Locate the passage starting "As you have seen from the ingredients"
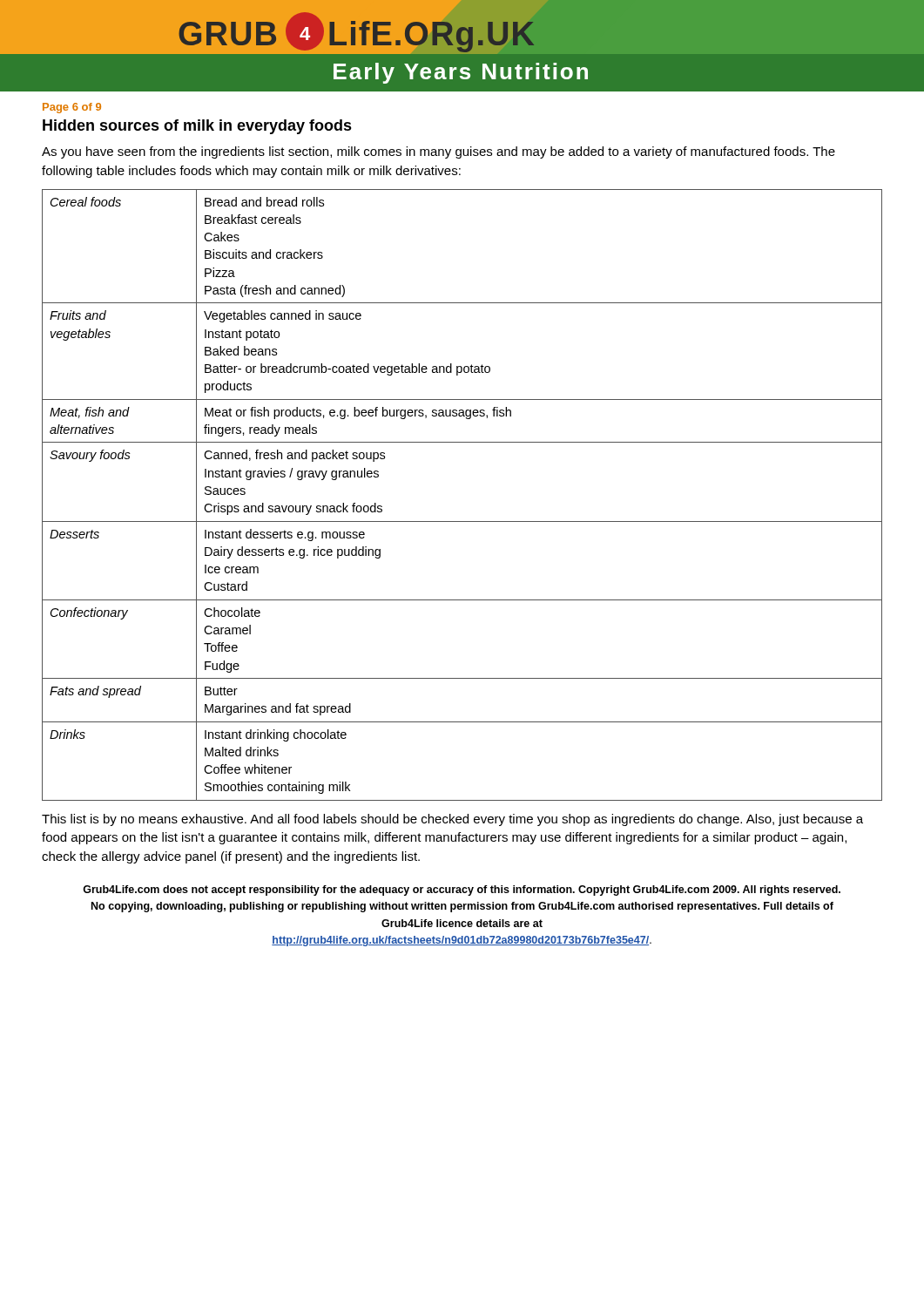The image size is (924, 1307). tap(438, 161)
